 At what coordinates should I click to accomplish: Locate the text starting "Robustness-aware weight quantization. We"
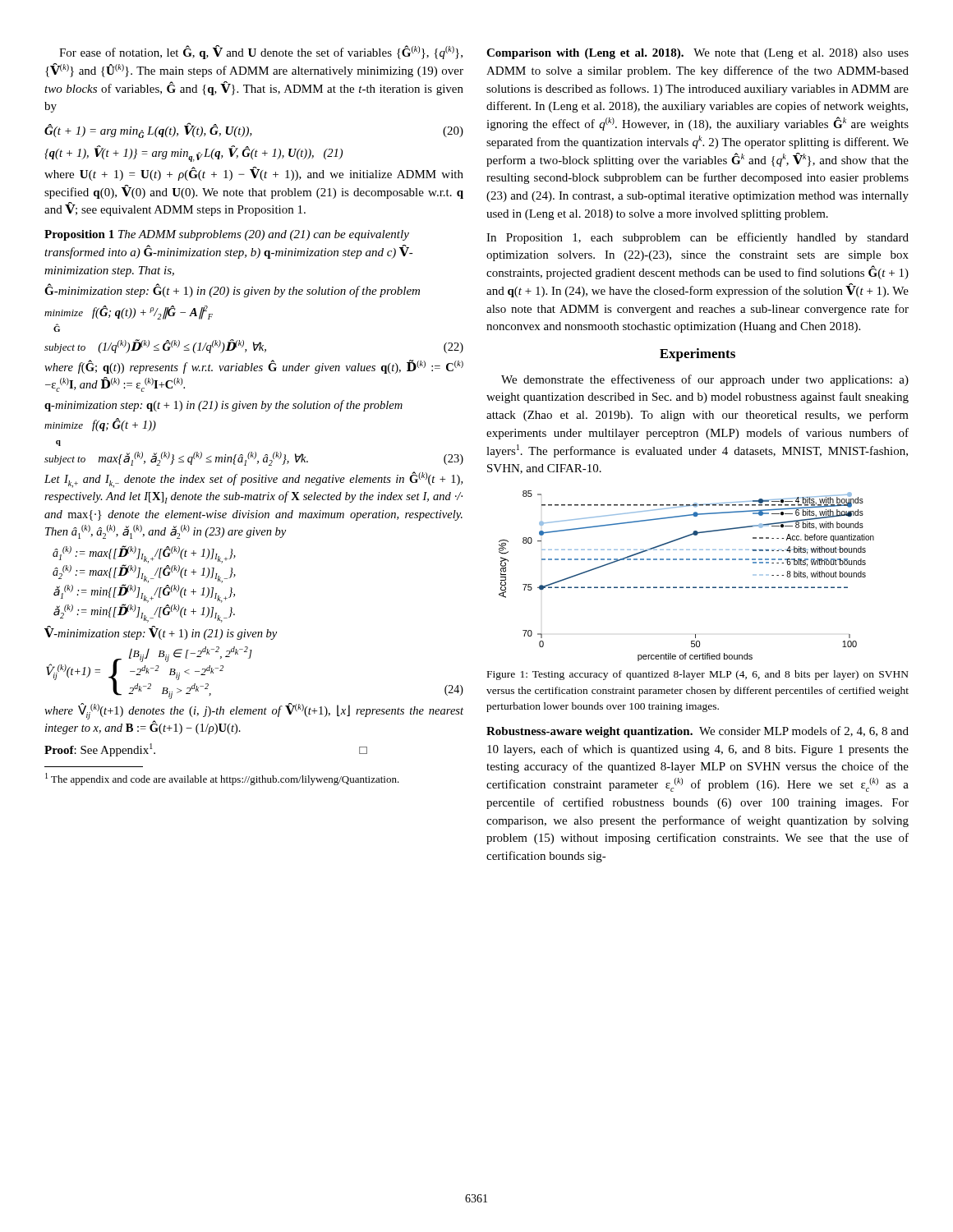tap(697, 794)
